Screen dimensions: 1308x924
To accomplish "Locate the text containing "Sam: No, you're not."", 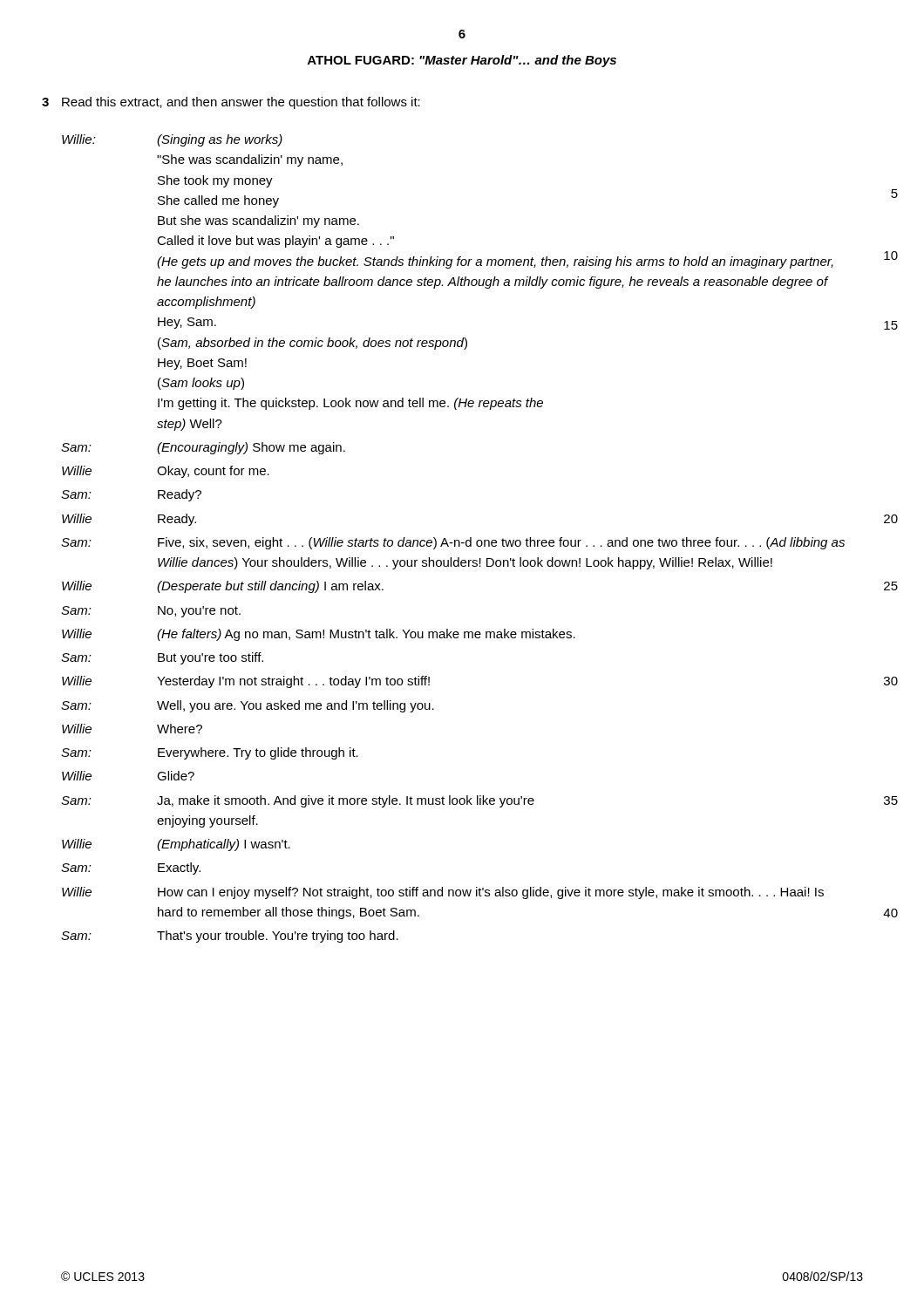I will 74,611.
